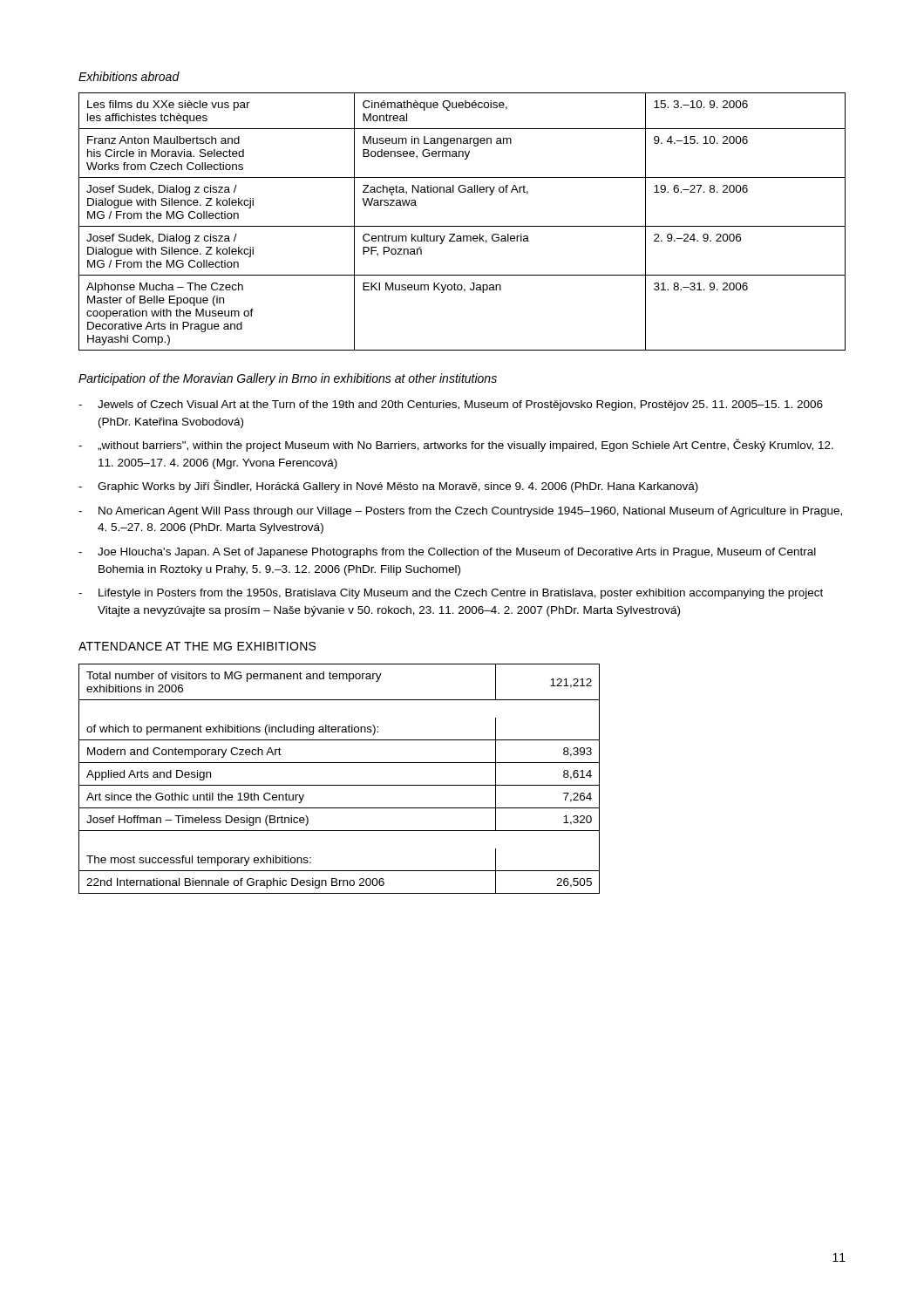Click the passage that begins "- „without barriers", within"
This screenshot has width=924, height=1308.
pyautogui.click(x=462, y=454)
